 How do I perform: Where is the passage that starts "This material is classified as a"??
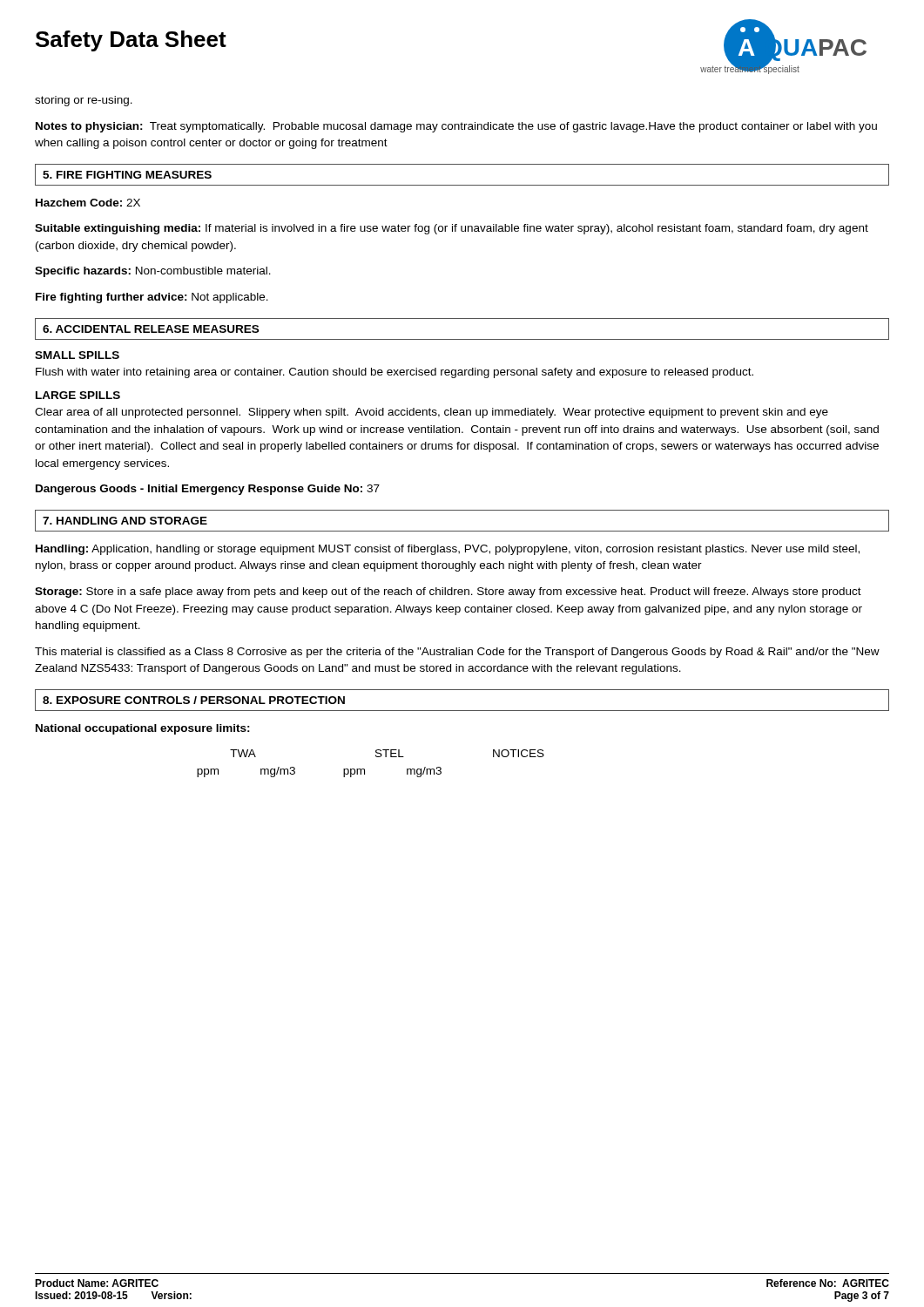(x=457, y=660)
